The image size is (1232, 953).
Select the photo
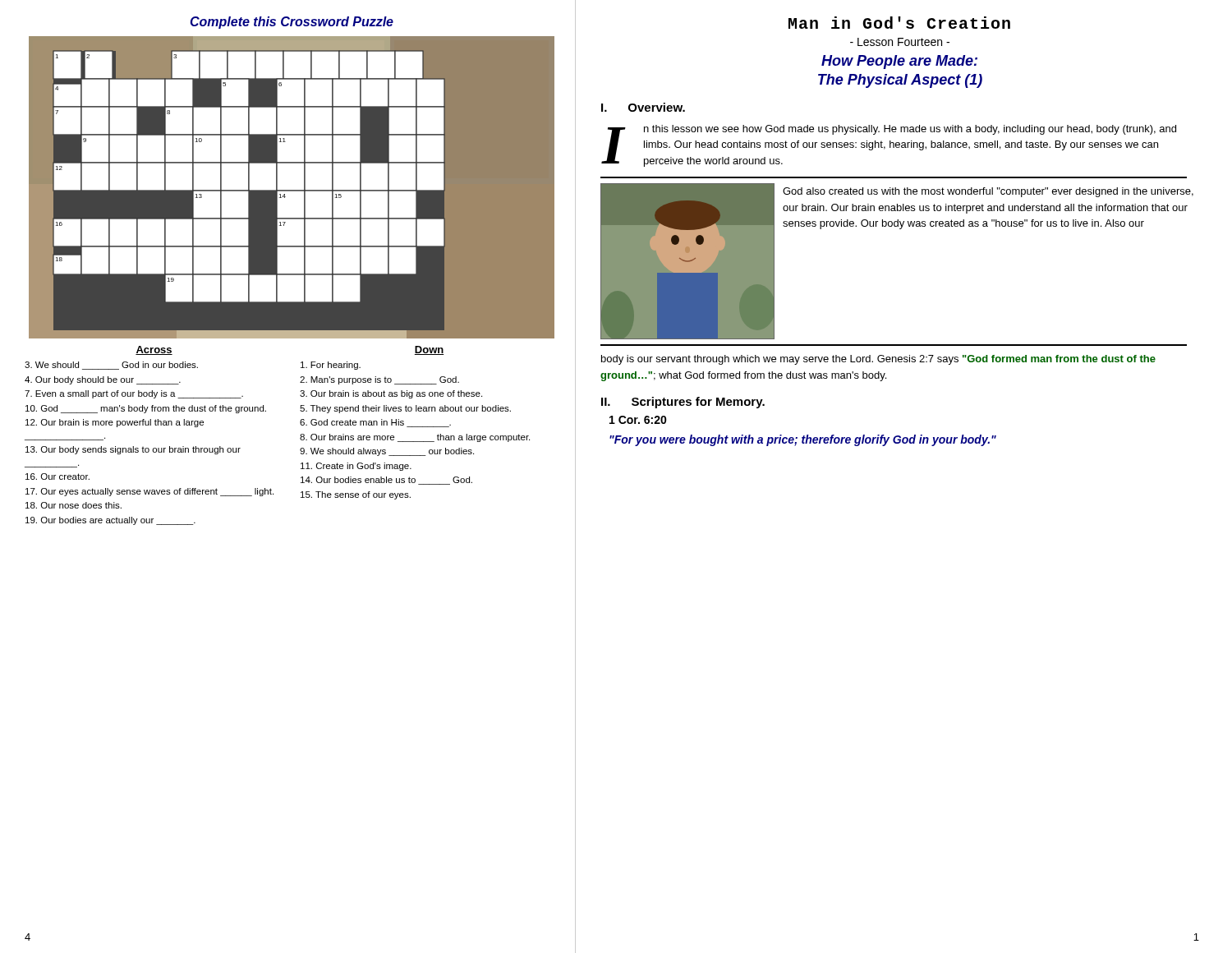point(687,262)
